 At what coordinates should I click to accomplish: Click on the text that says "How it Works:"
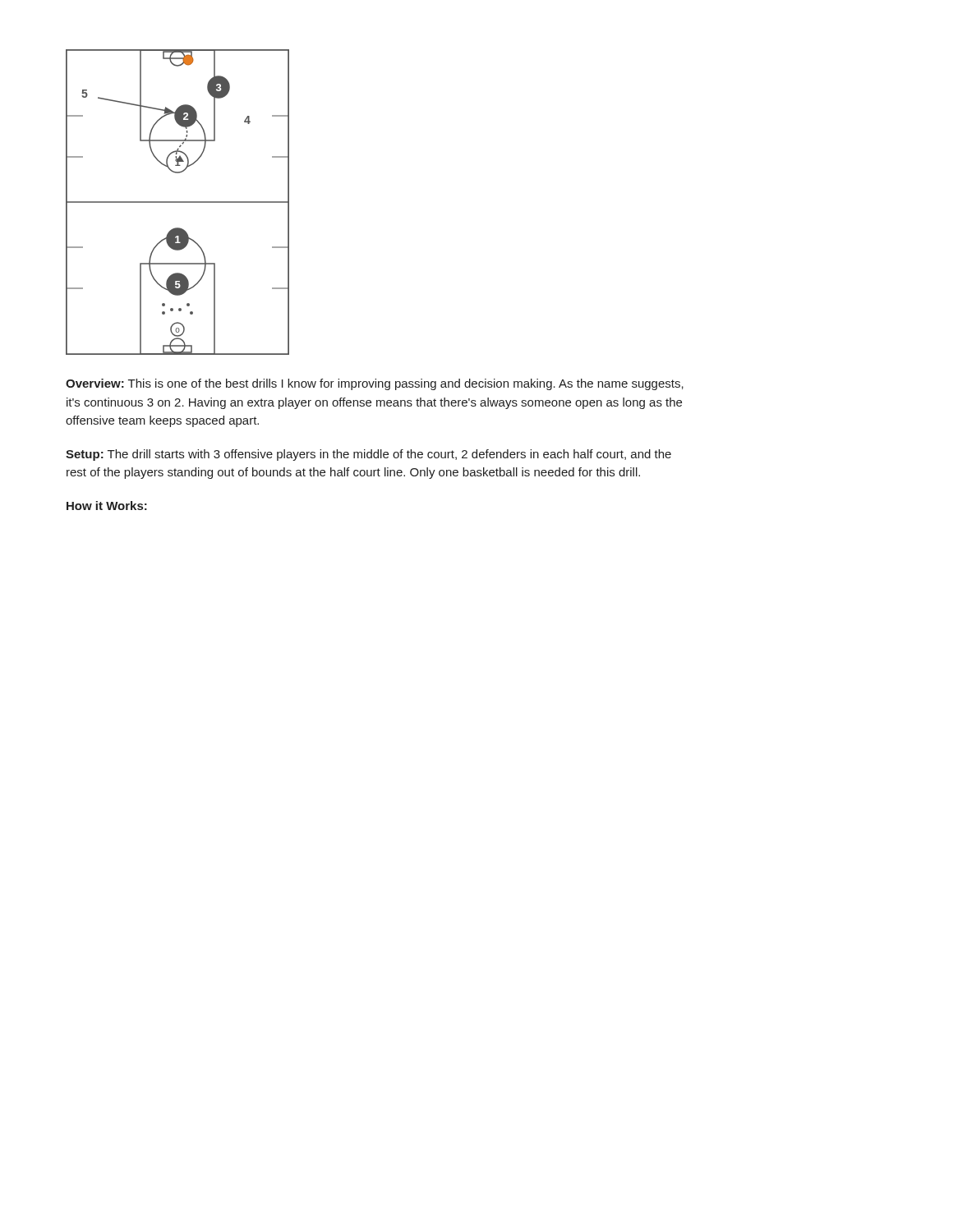(x=107, y=505)
